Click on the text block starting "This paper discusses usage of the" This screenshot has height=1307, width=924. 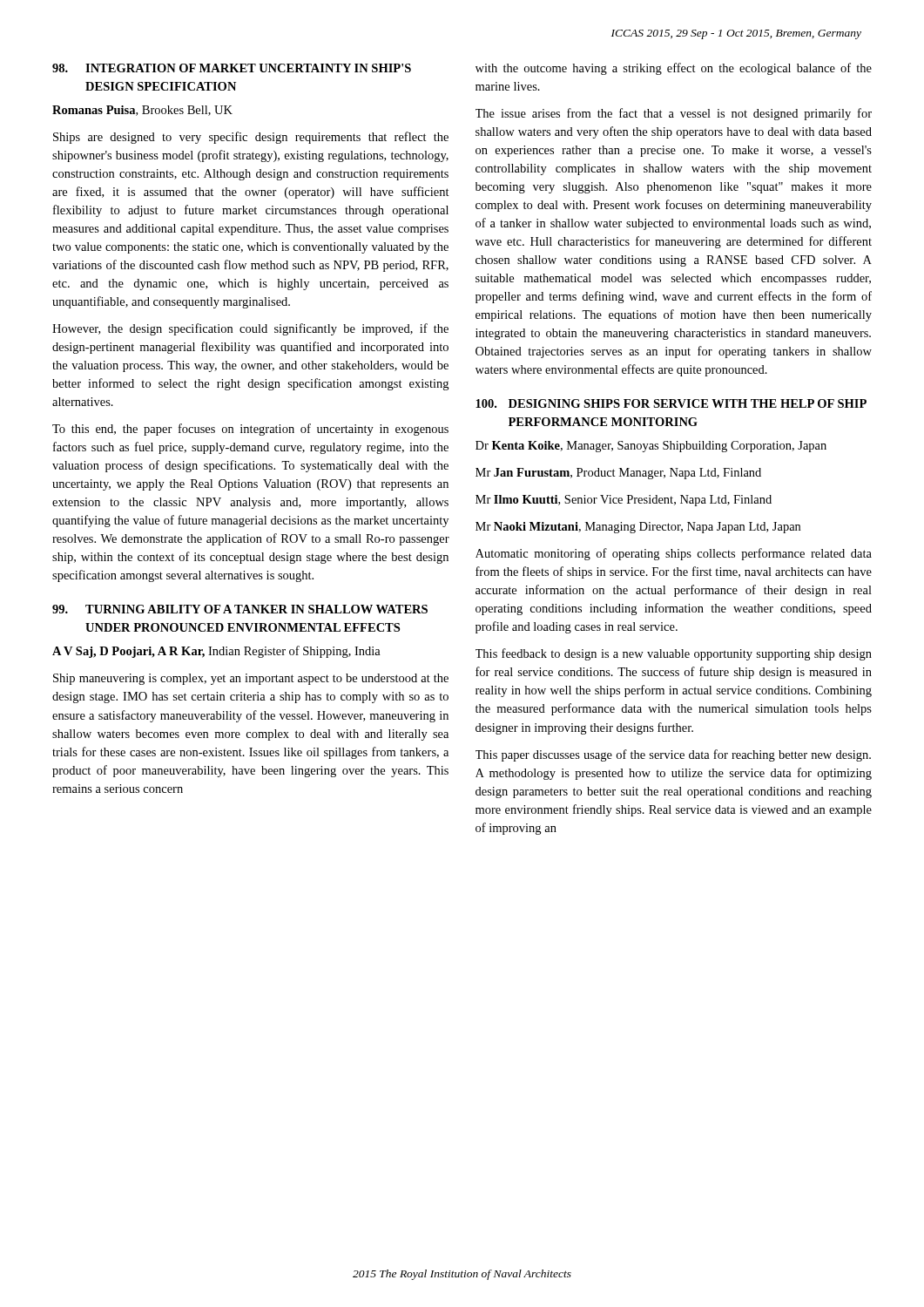[673, 791]
